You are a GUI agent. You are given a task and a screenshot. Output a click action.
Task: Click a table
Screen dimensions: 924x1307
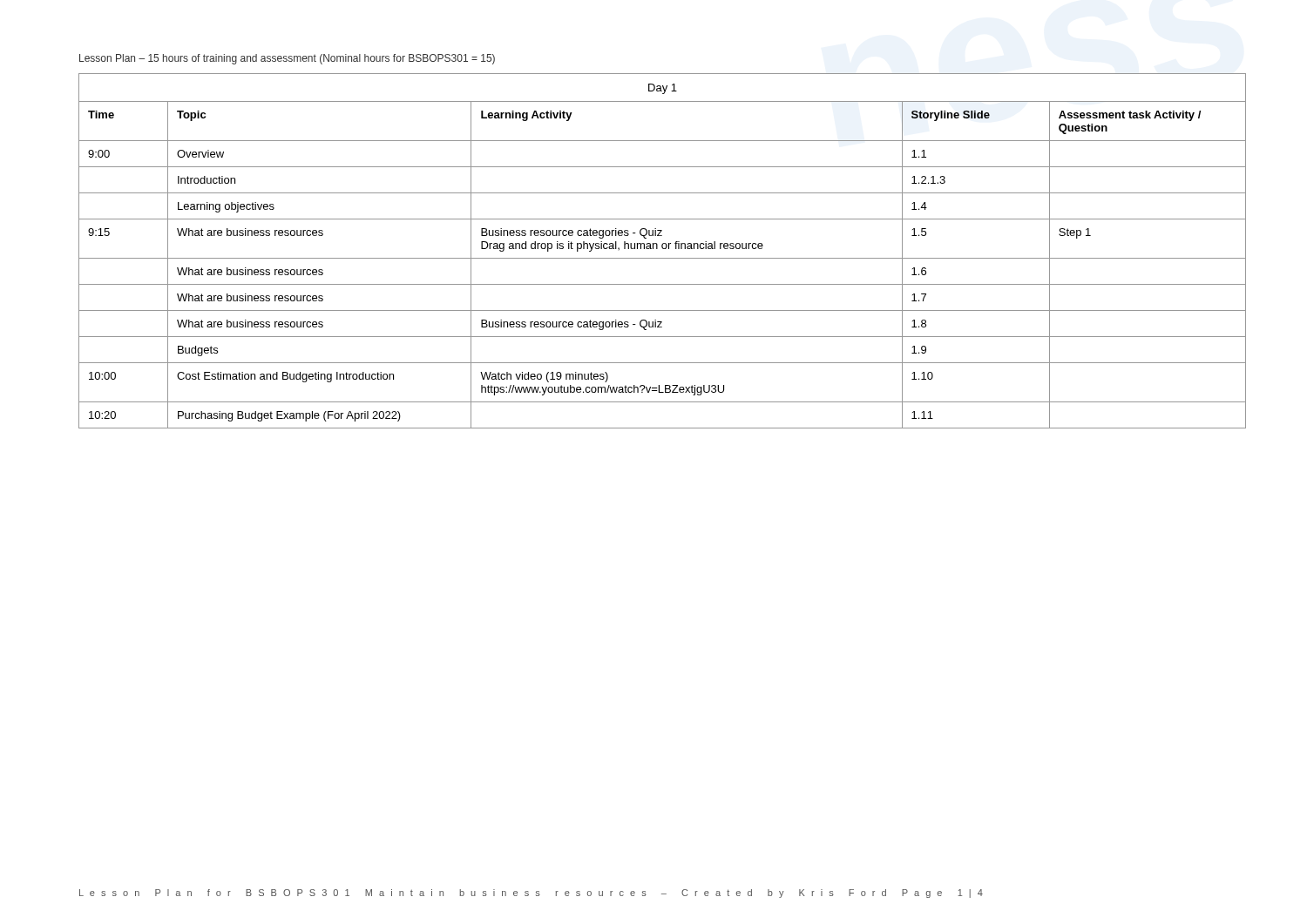662,251
